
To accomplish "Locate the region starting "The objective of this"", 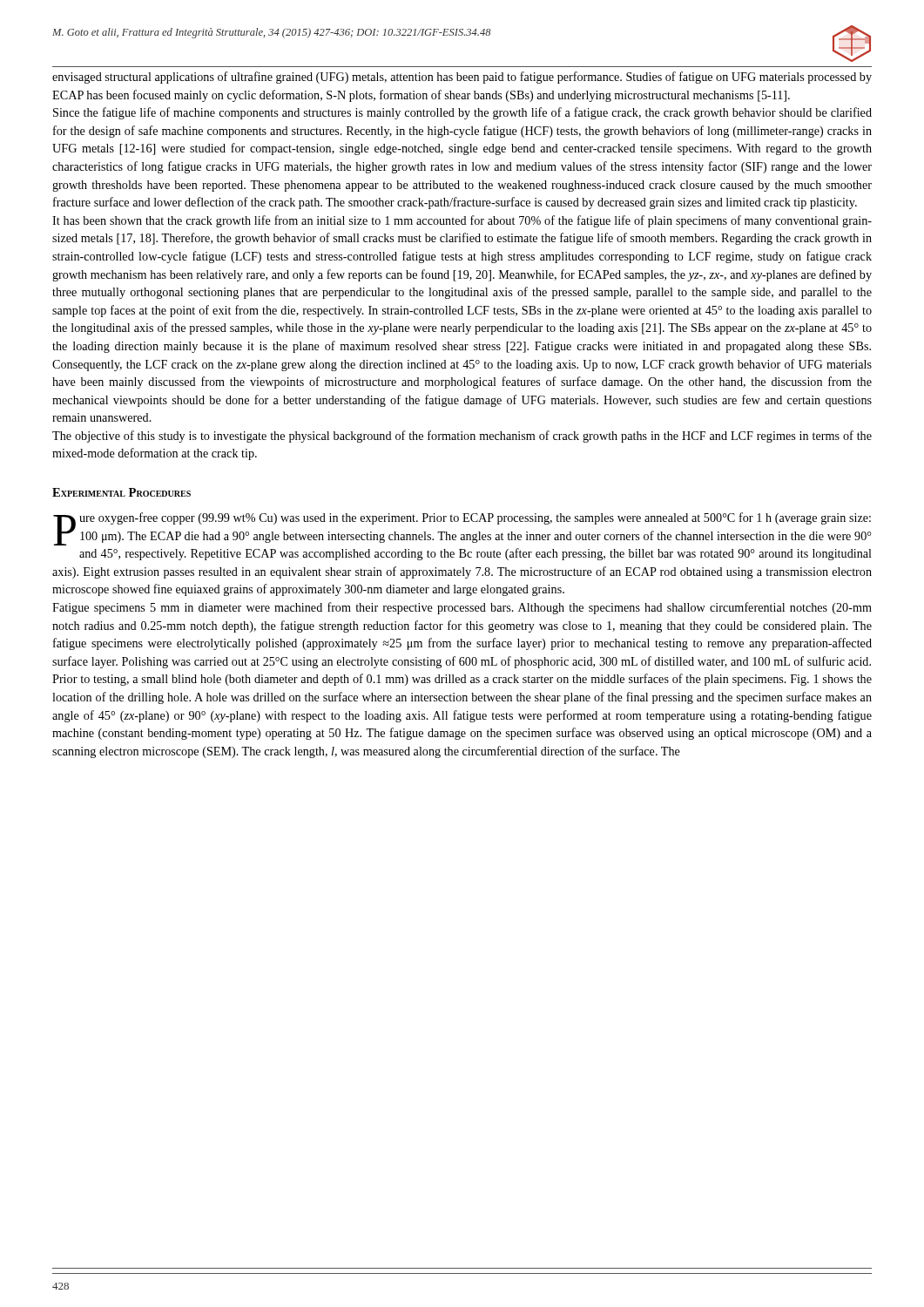I will click(x=462, y=445).
